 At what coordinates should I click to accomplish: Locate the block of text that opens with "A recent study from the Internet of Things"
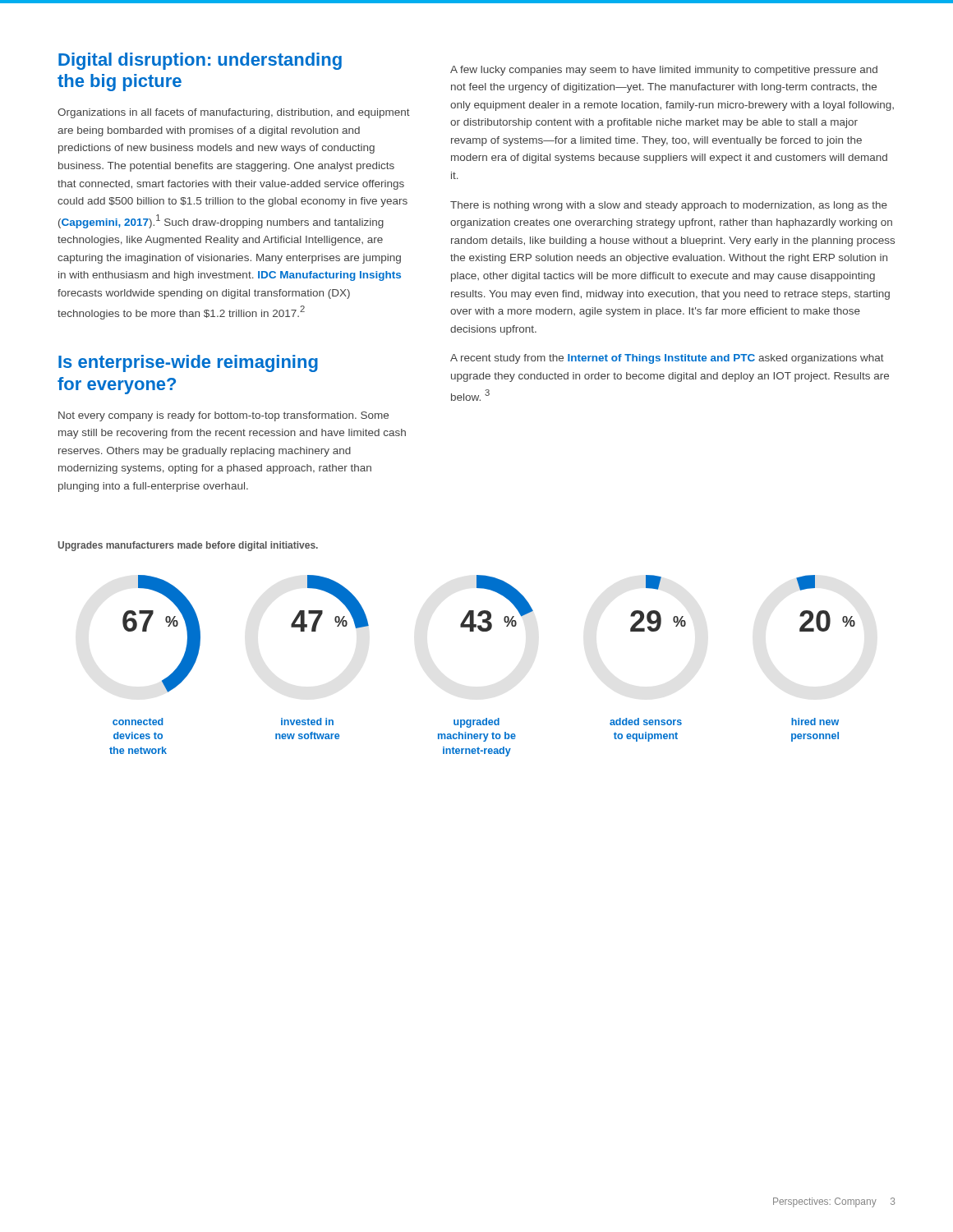click(673, 377)
